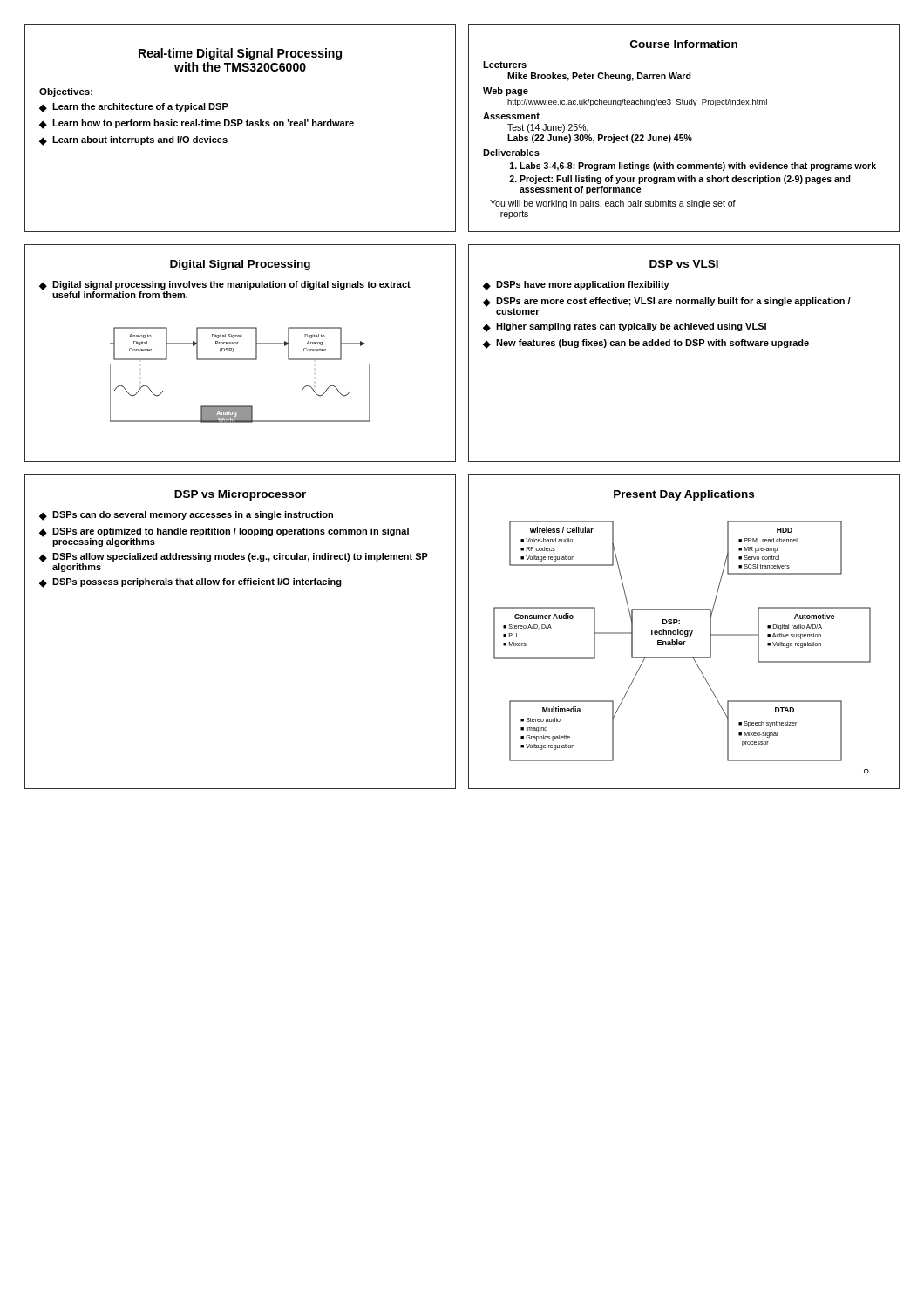Navigate to the region starting "Course Information Lecturers"
Viewport: 924px width, 1308px height.
coord(684,128)
